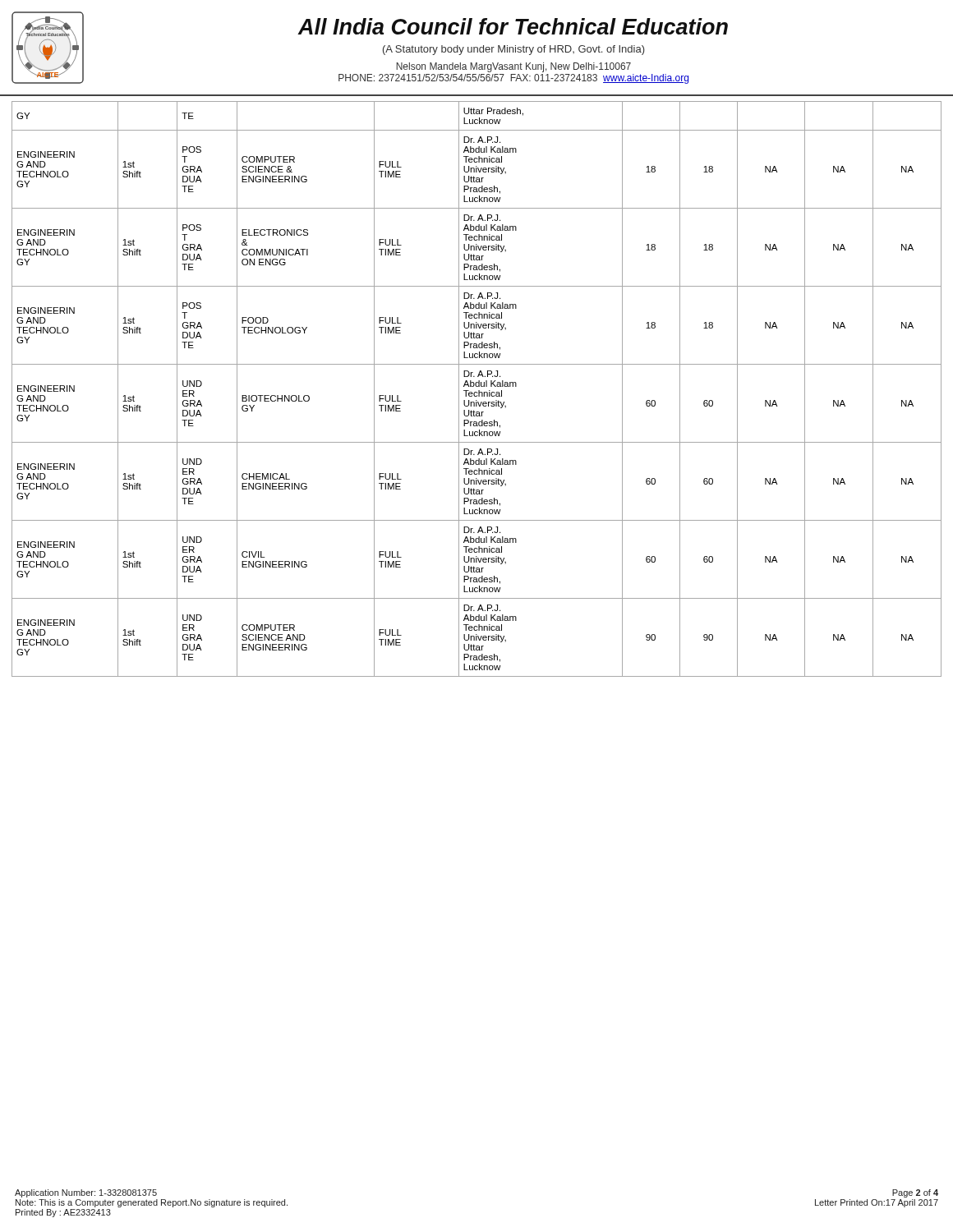This screenshot has height=1232, width=953.
Task: Select the text block that says "(A Statutory body under"
Action: coord(513,48)
